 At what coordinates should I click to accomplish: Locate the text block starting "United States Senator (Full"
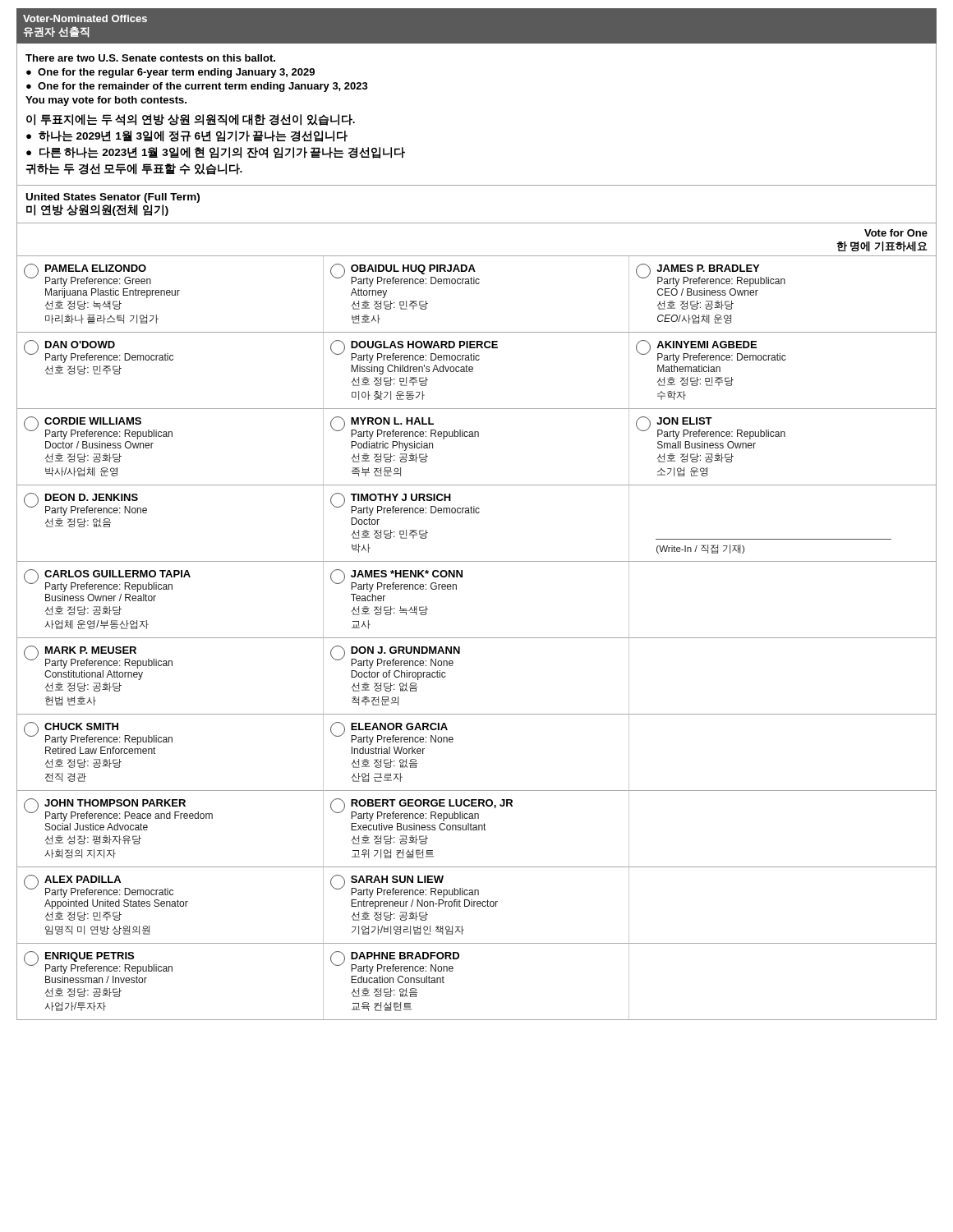coord(113,198)
